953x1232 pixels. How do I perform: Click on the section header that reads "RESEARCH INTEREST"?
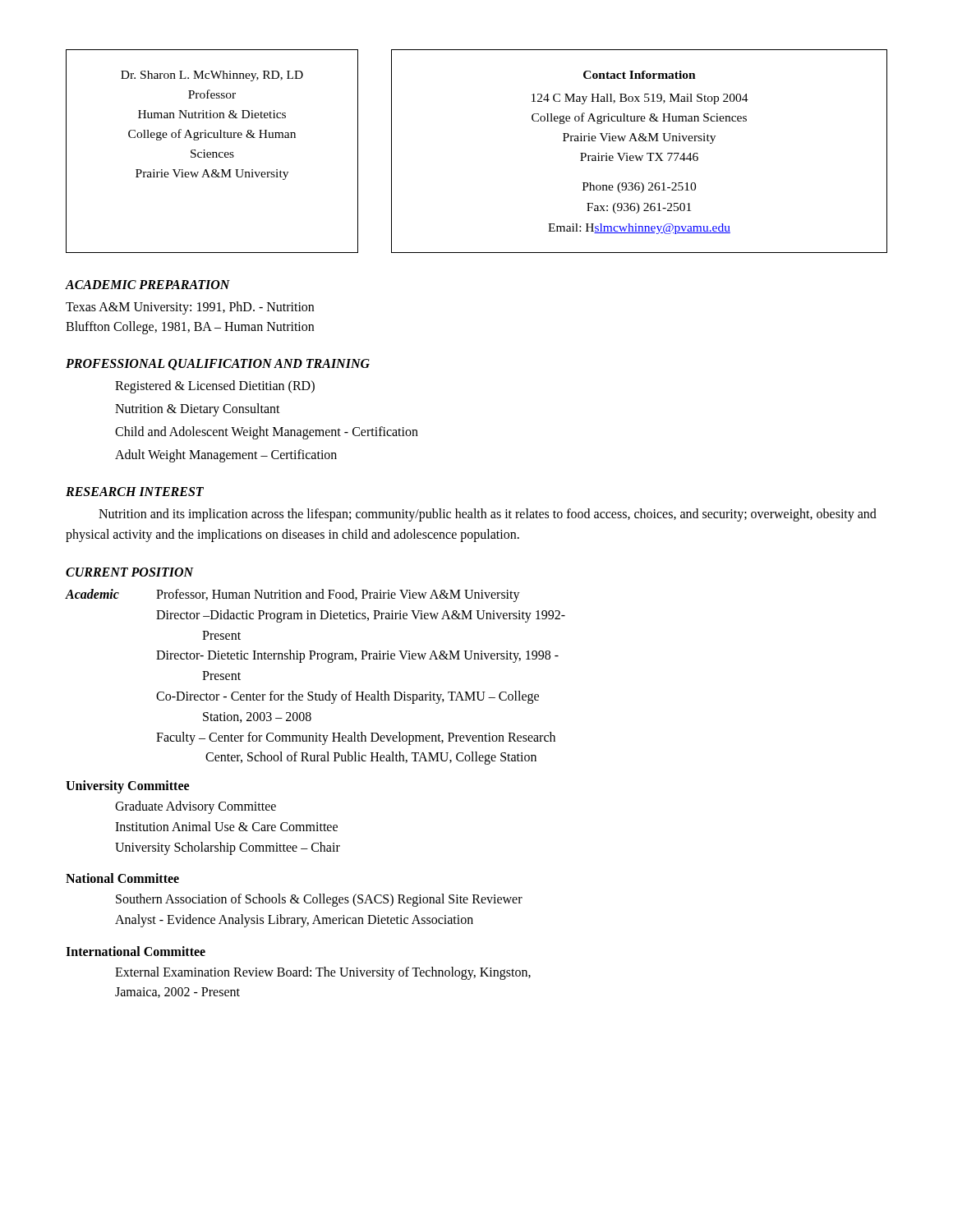[x=135, y=492]
